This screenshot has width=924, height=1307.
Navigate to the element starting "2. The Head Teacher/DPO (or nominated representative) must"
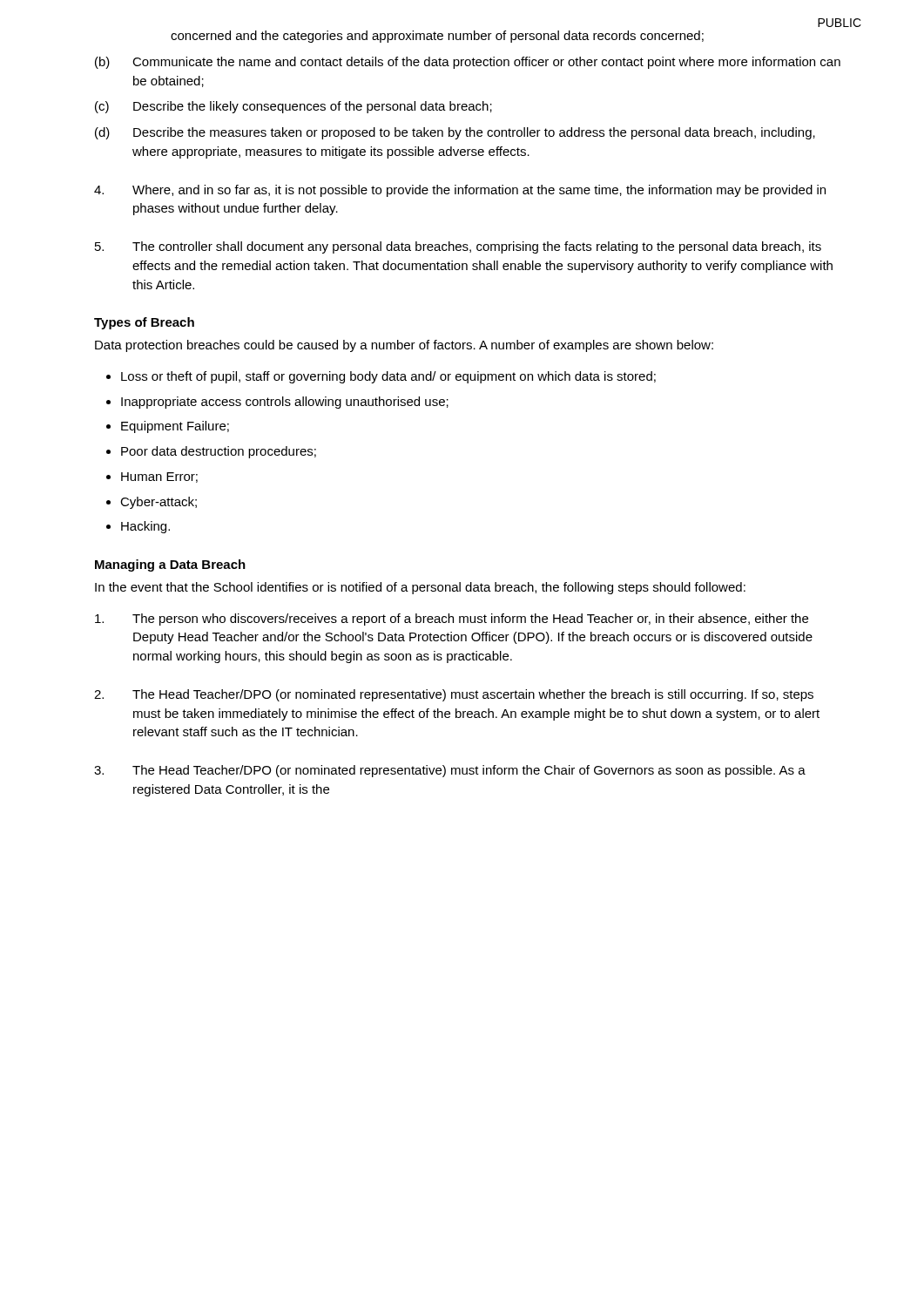pos(470,713)
